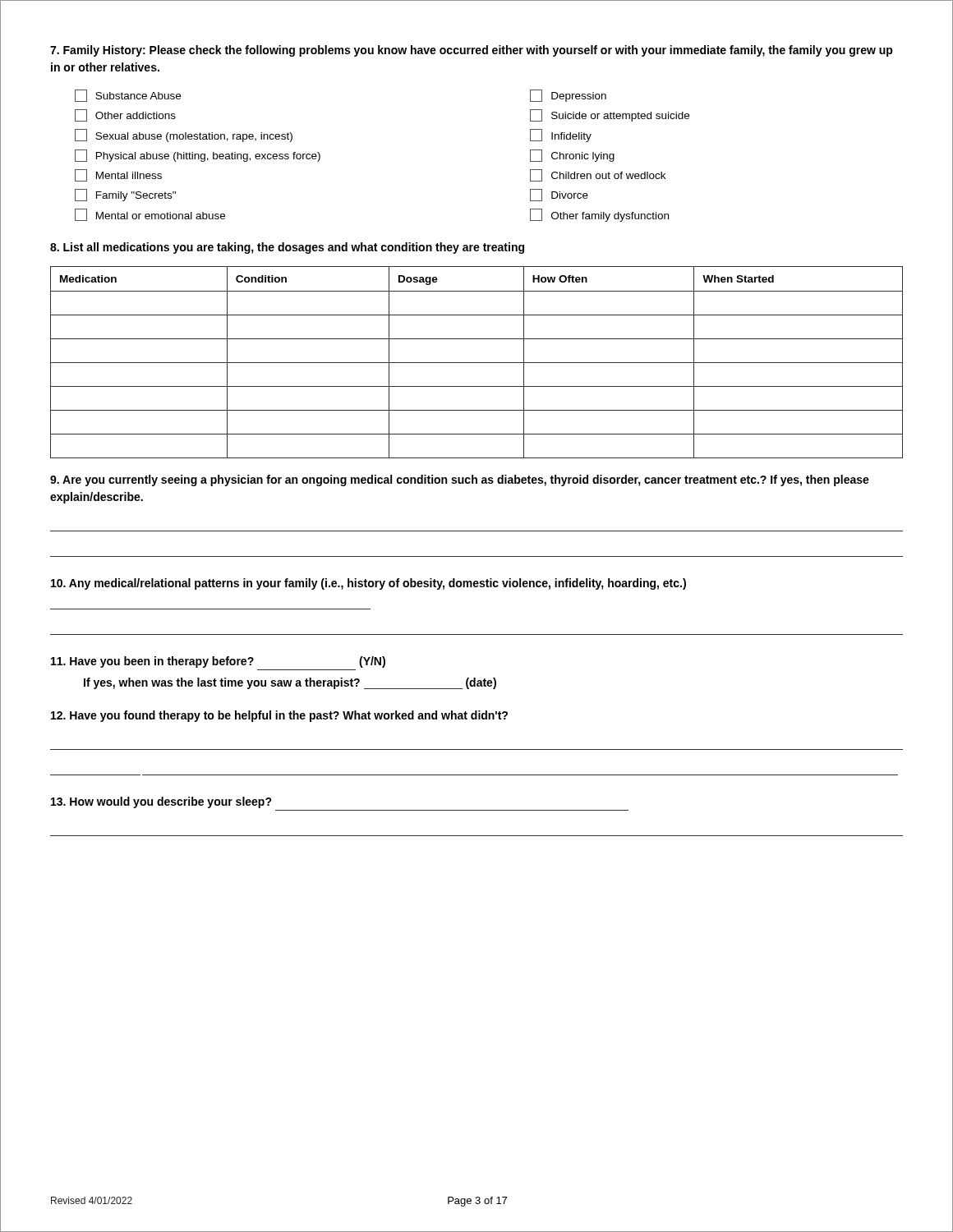This screenshot has height=1232, width=953.
Task: Find "Chronic lying" on this page
Action: coord(572,155)
